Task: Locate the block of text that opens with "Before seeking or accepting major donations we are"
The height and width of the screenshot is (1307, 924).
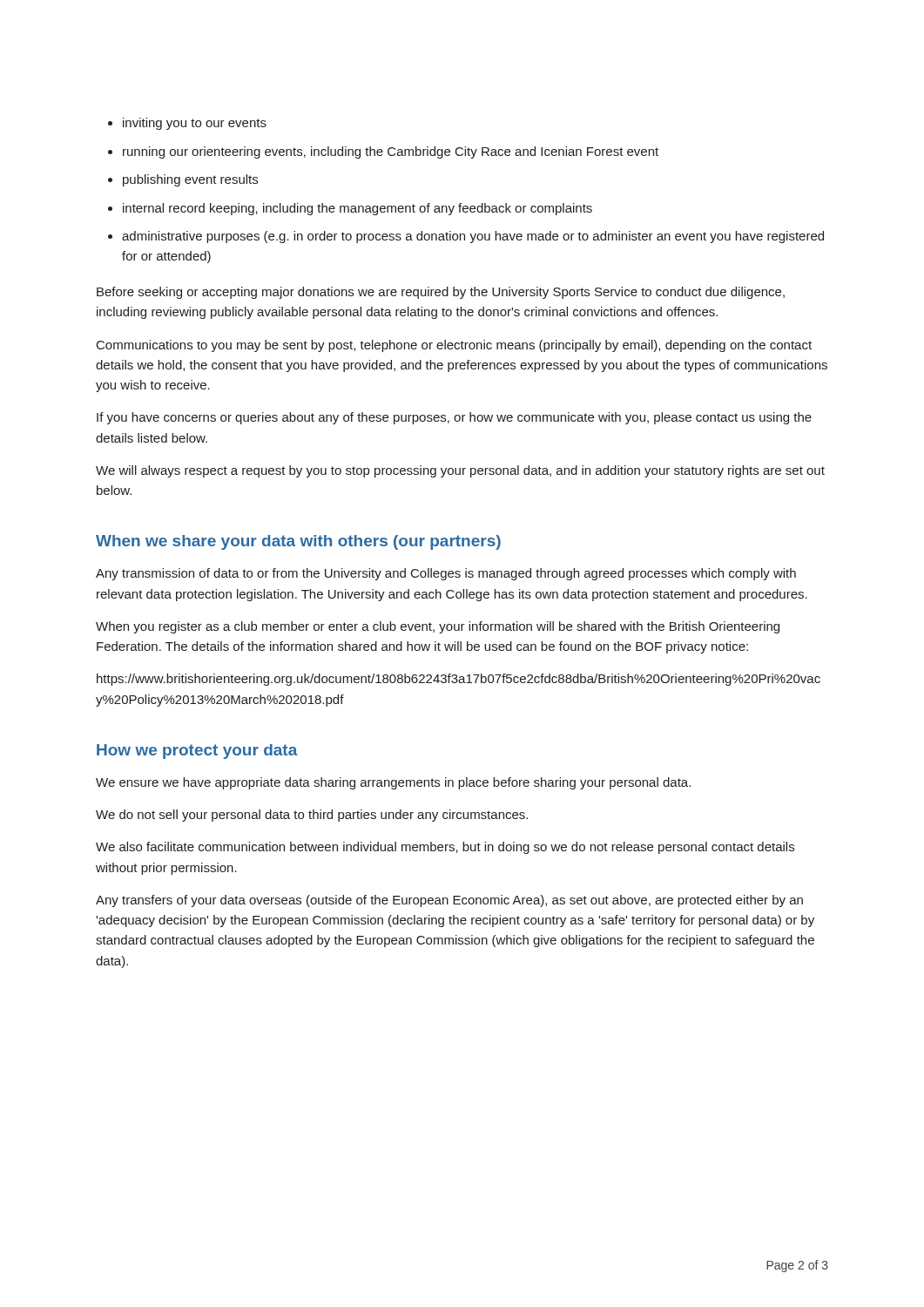Action: click(x=462, y=302)
